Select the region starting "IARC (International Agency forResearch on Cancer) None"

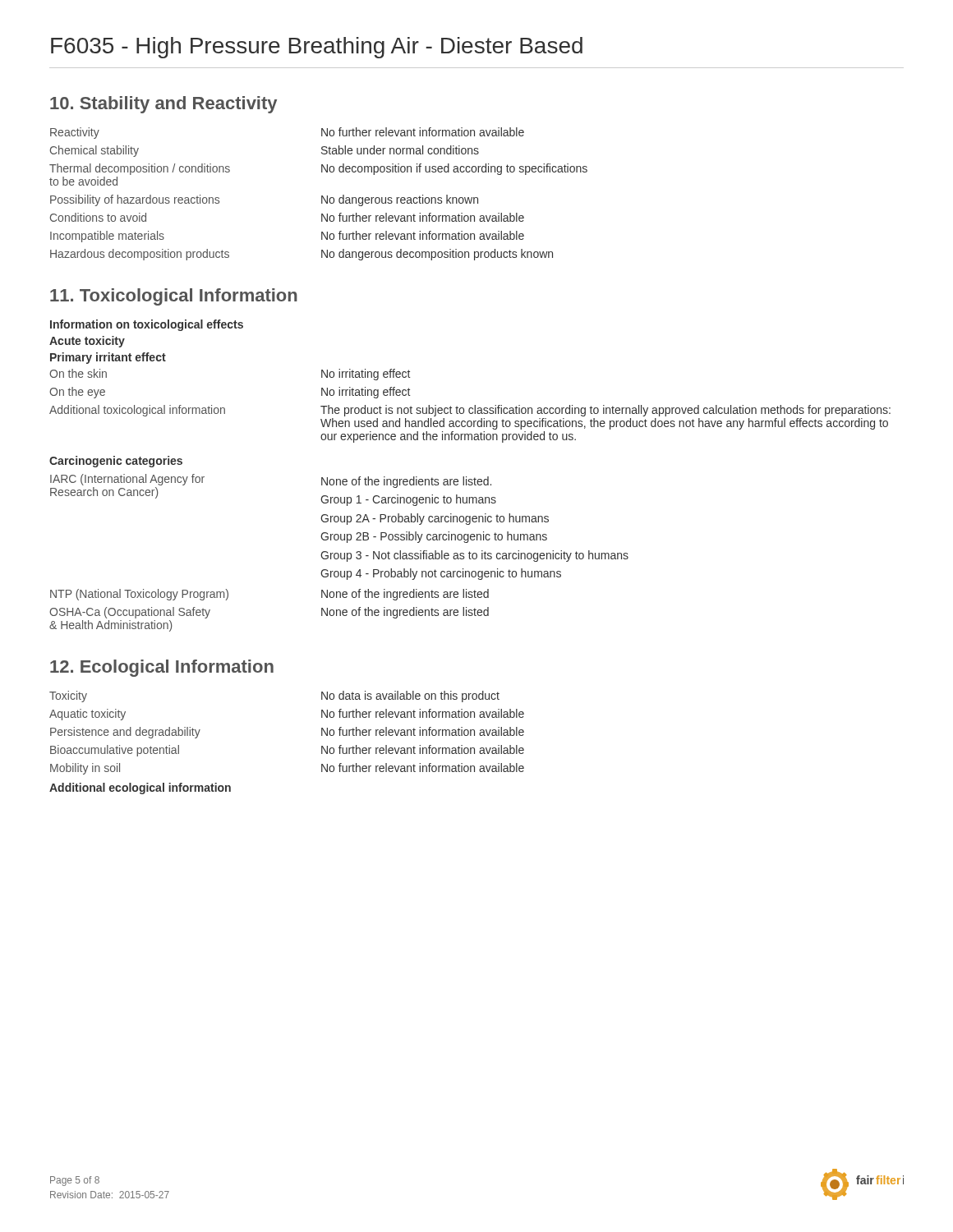point(476,527)
